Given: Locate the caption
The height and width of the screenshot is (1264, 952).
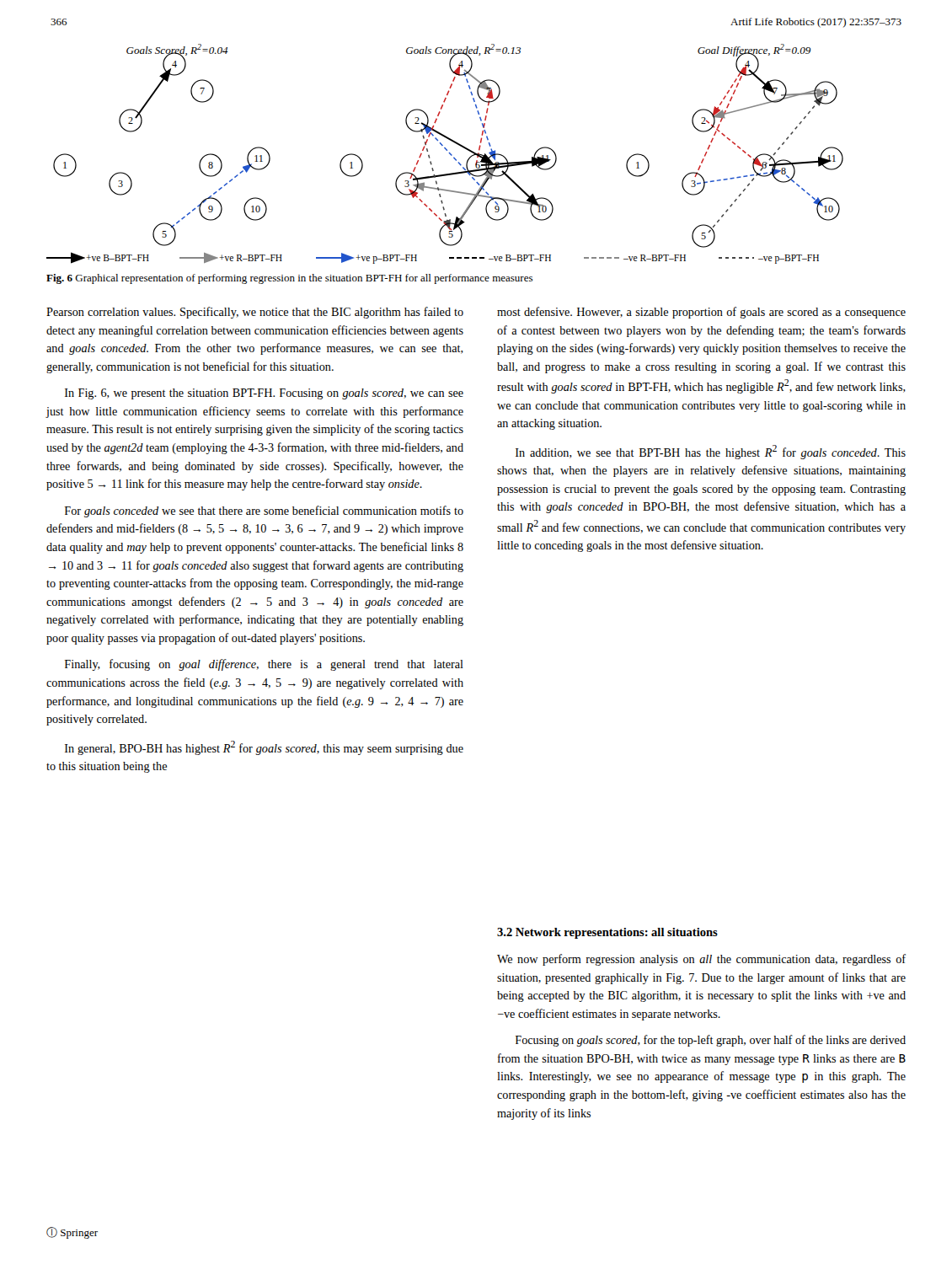Looking at the screenshot, I should (290, 278).
